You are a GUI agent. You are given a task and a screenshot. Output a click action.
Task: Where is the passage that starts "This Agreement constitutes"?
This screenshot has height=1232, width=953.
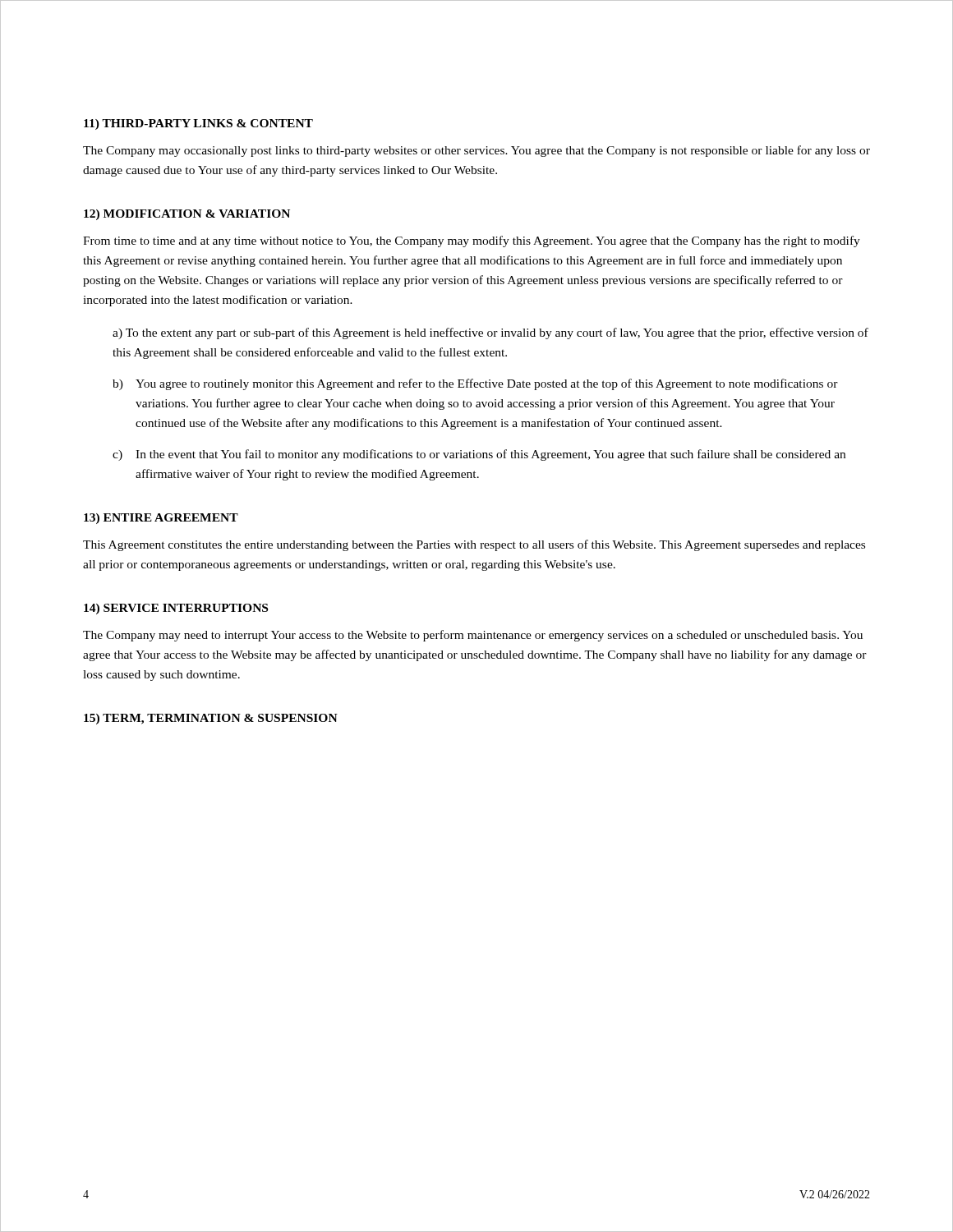[x=474, y=554]
